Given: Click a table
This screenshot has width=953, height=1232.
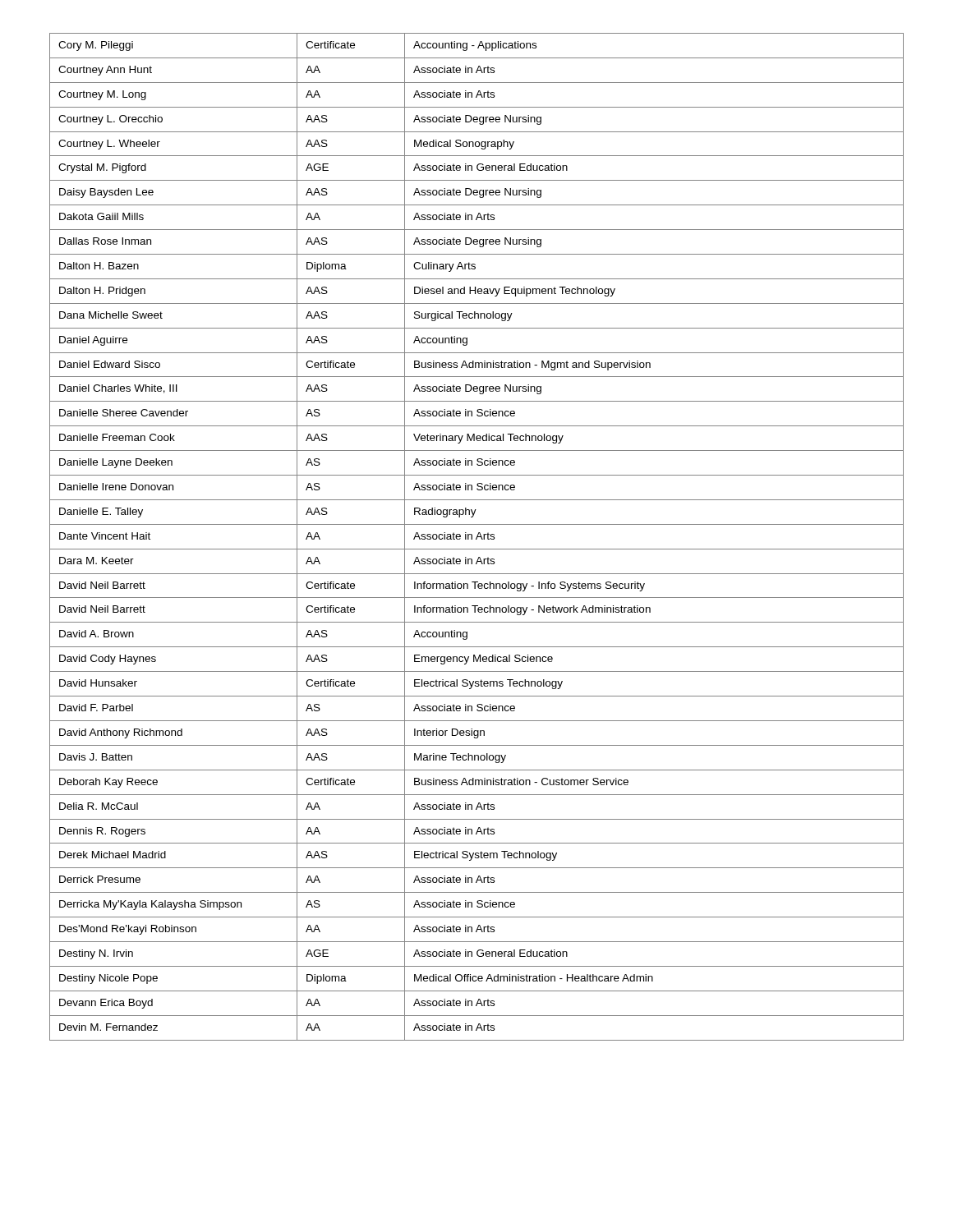Looking at the screenshot, I should coord(476,537).
